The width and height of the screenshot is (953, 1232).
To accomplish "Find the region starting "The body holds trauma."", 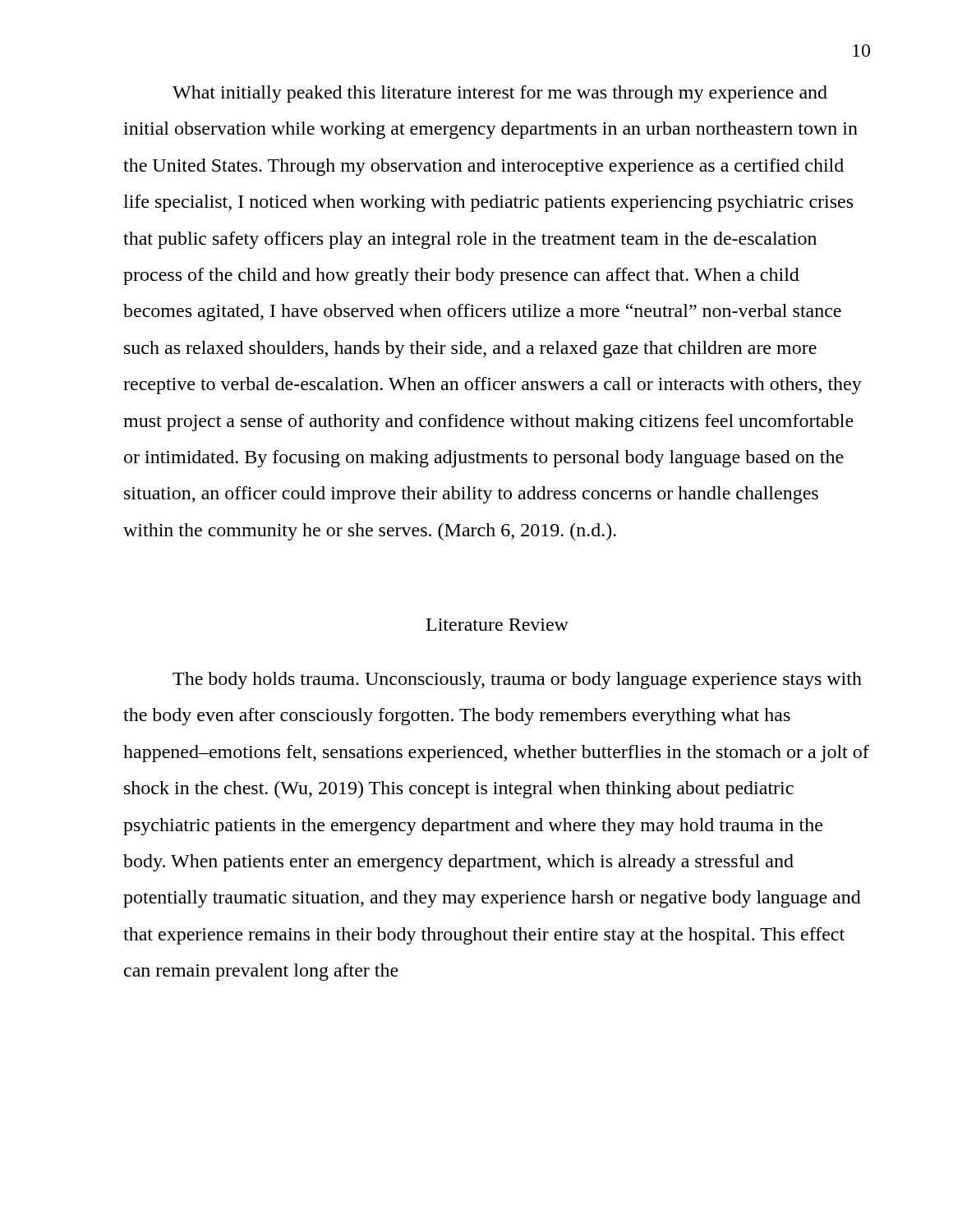I will click(x=497, y=825).
